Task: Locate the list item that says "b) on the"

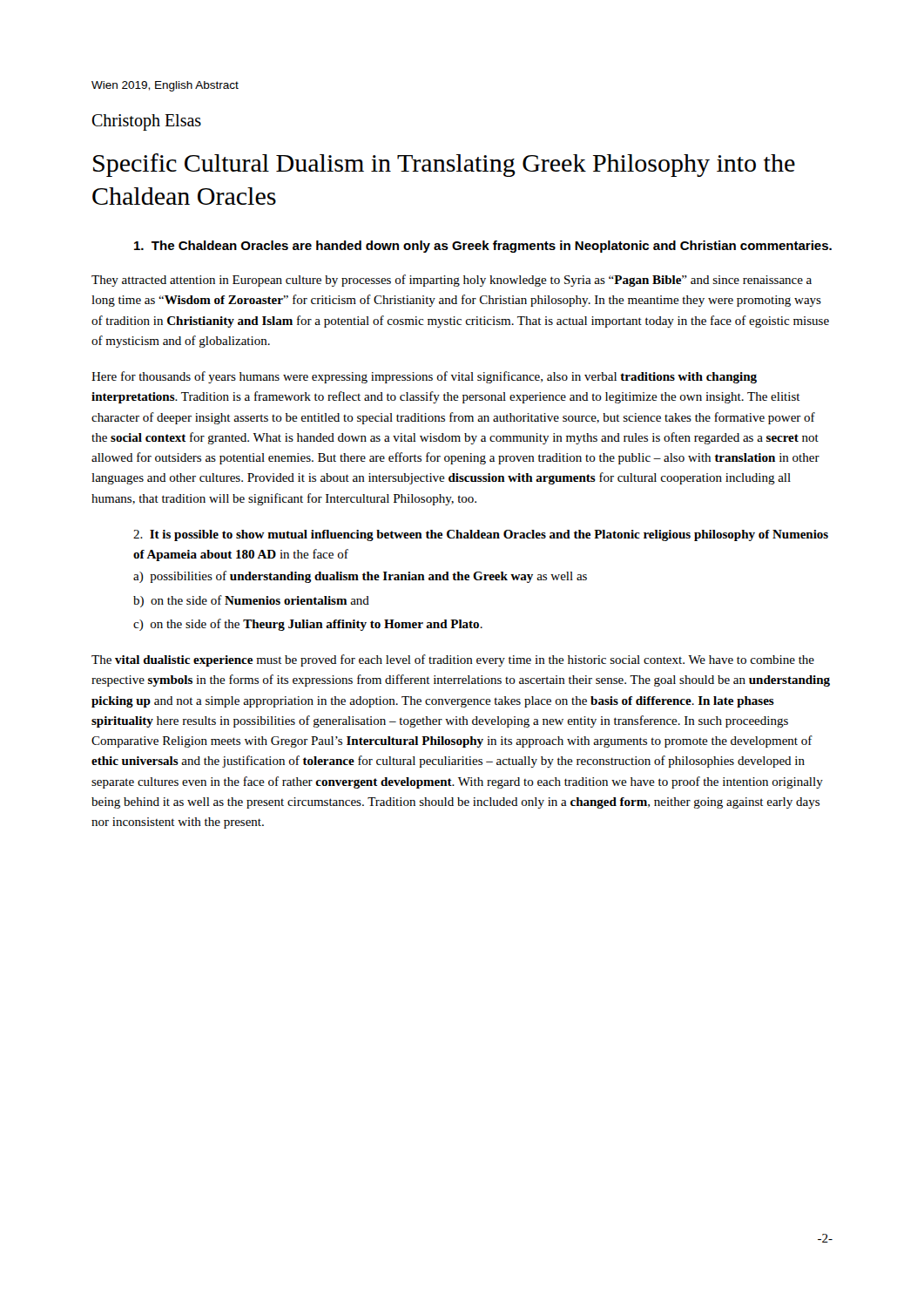Action: point(251,600)
